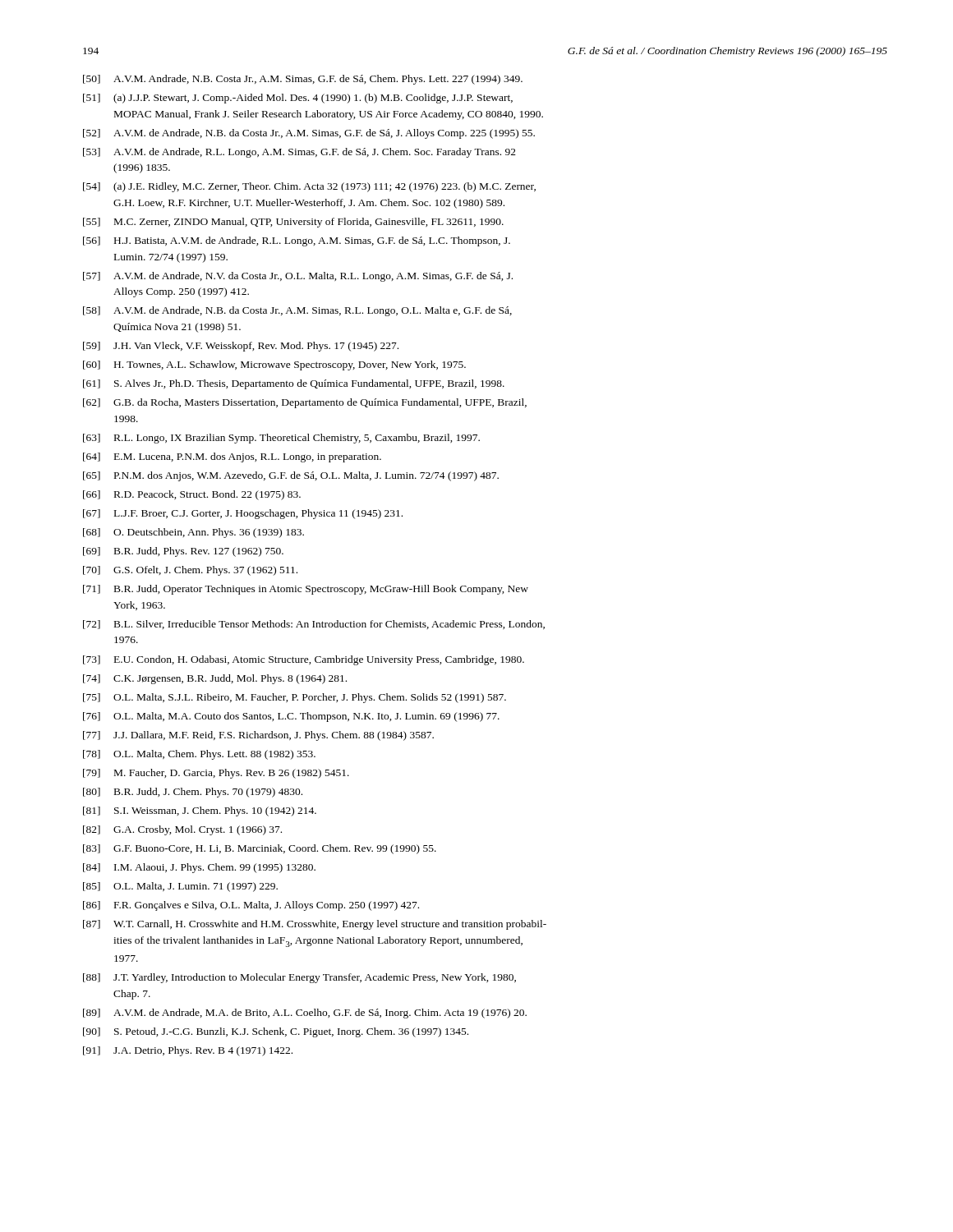Locate the text starting "[77] J.J. Dallara, M.F. Reid, F.S."
Viewport: 953px width, 1232px height.
(258, 736)
